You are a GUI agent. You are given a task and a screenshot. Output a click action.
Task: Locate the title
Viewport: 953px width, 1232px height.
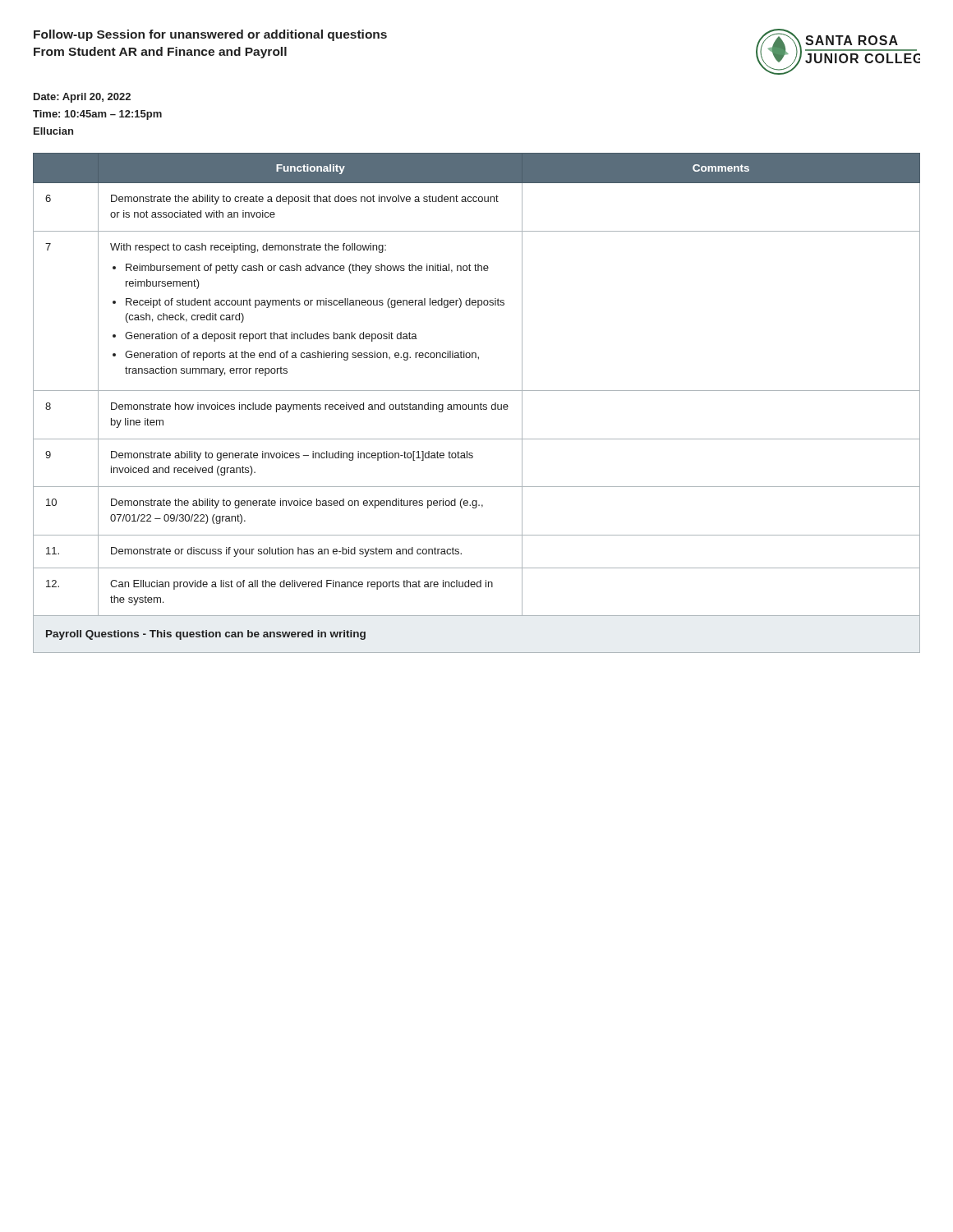210,43
